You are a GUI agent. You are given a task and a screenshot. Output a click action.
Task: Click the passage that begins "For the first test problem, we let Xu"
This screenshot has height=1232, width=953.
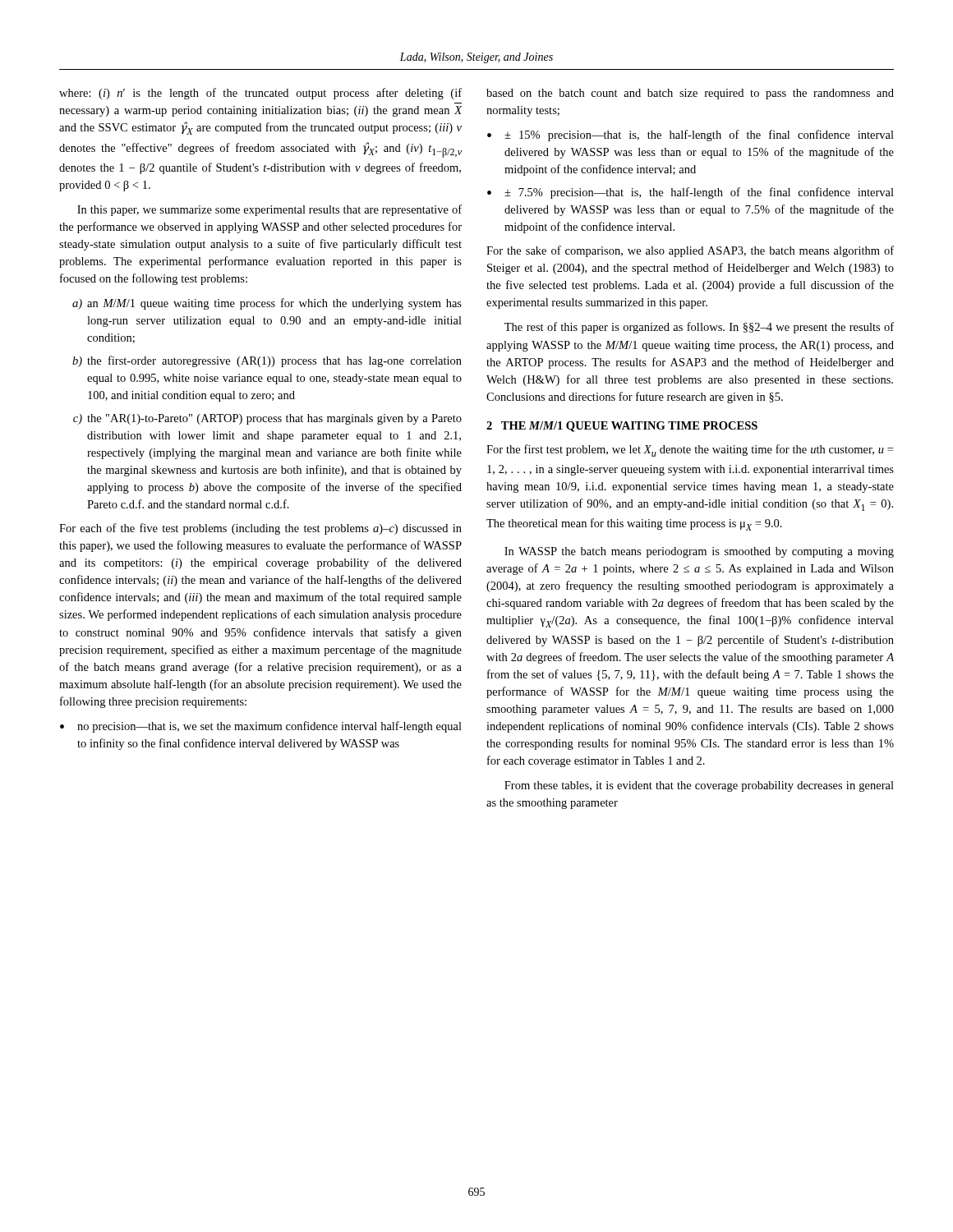(x=690, y=488)
